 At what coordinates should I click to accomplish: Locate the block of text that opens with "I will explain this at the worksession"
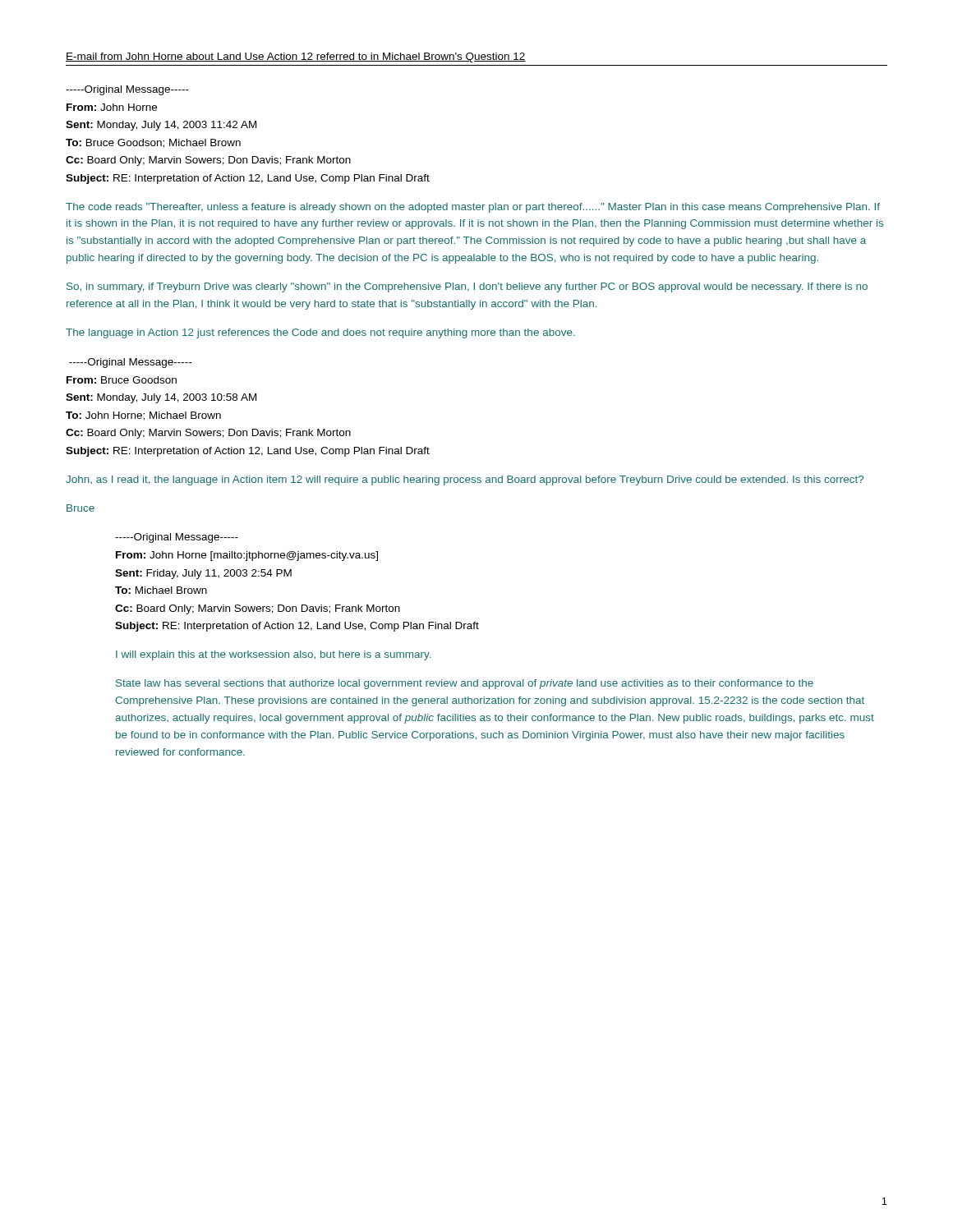pyautogui.click(x=273, y=654)
